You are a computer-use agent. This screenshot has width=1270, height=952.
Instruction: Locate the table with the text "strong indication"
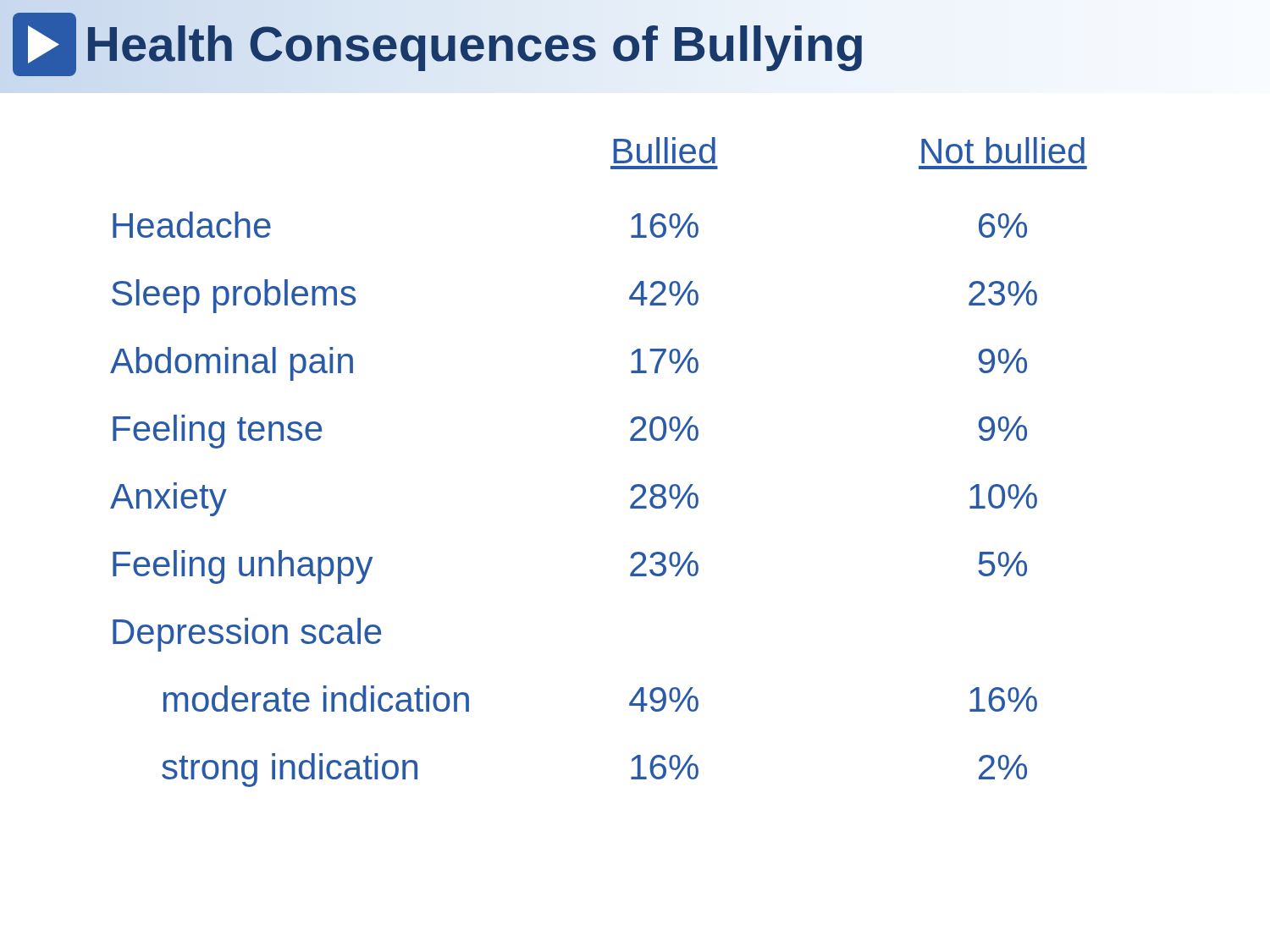coord(652,462)
